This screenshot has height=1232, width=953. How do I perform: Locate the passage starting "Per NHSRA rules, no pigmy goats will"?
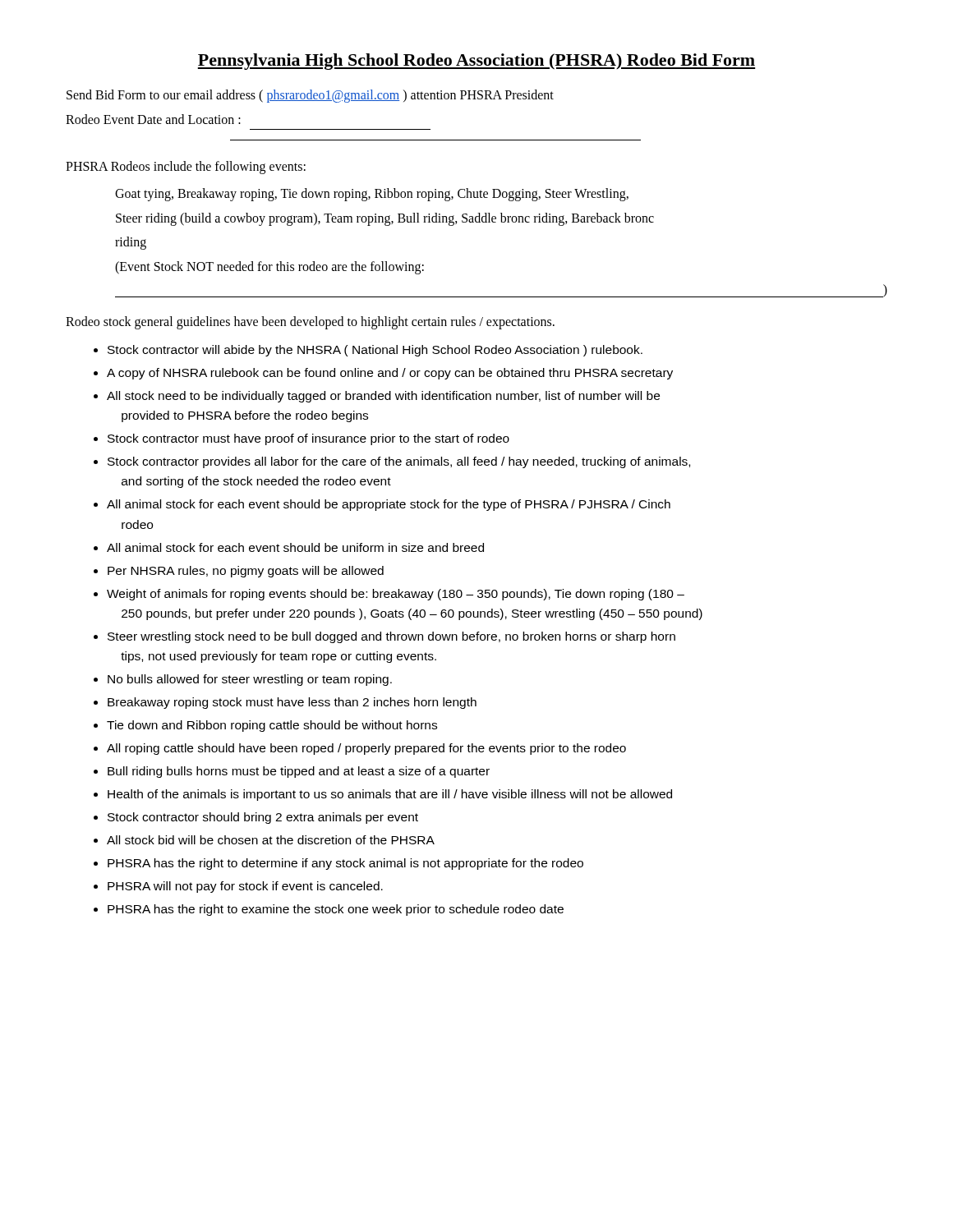[x=246, y=572]
